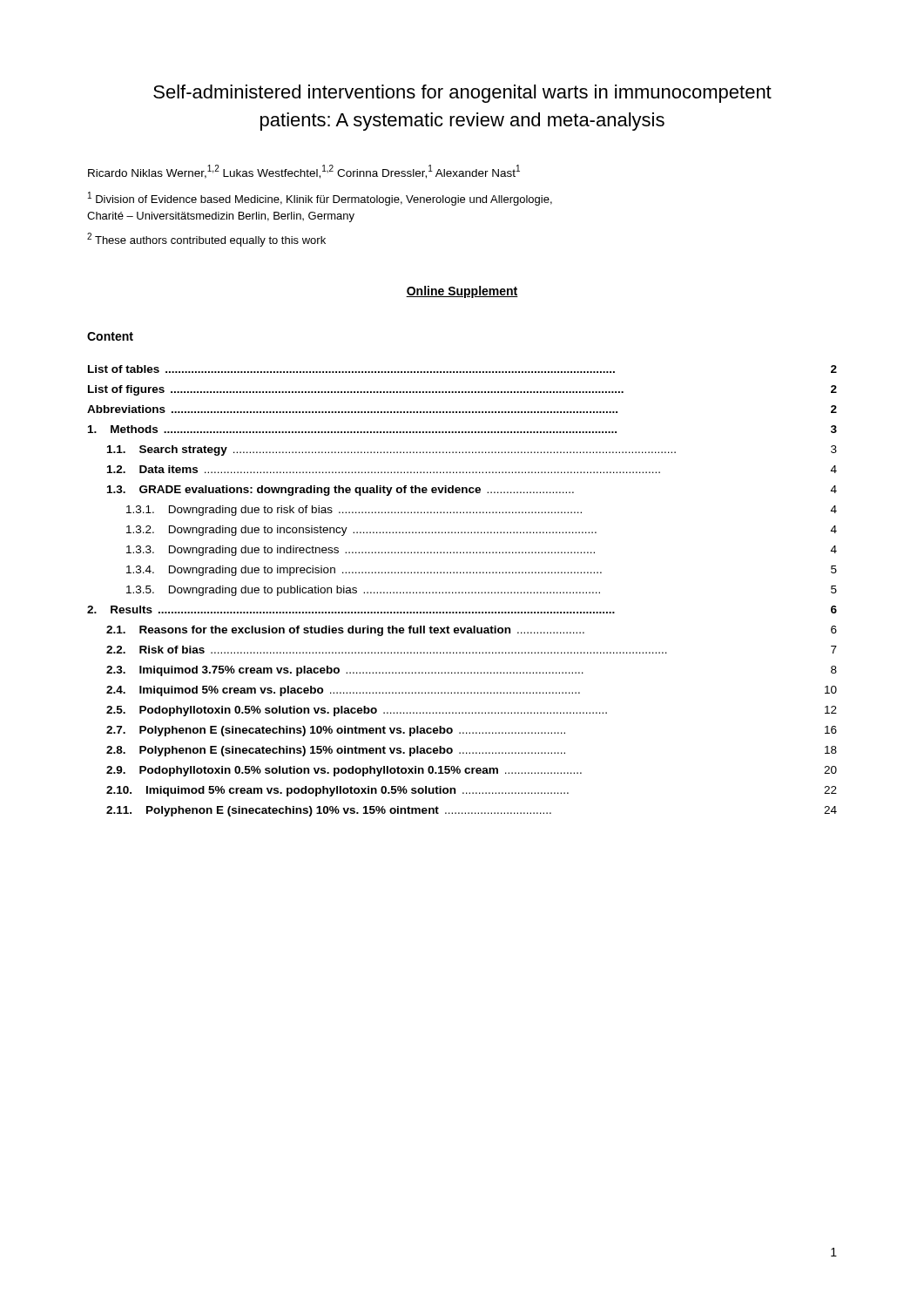Click on the list item containing "3.1. Downgrading due"

click(462, 511)
